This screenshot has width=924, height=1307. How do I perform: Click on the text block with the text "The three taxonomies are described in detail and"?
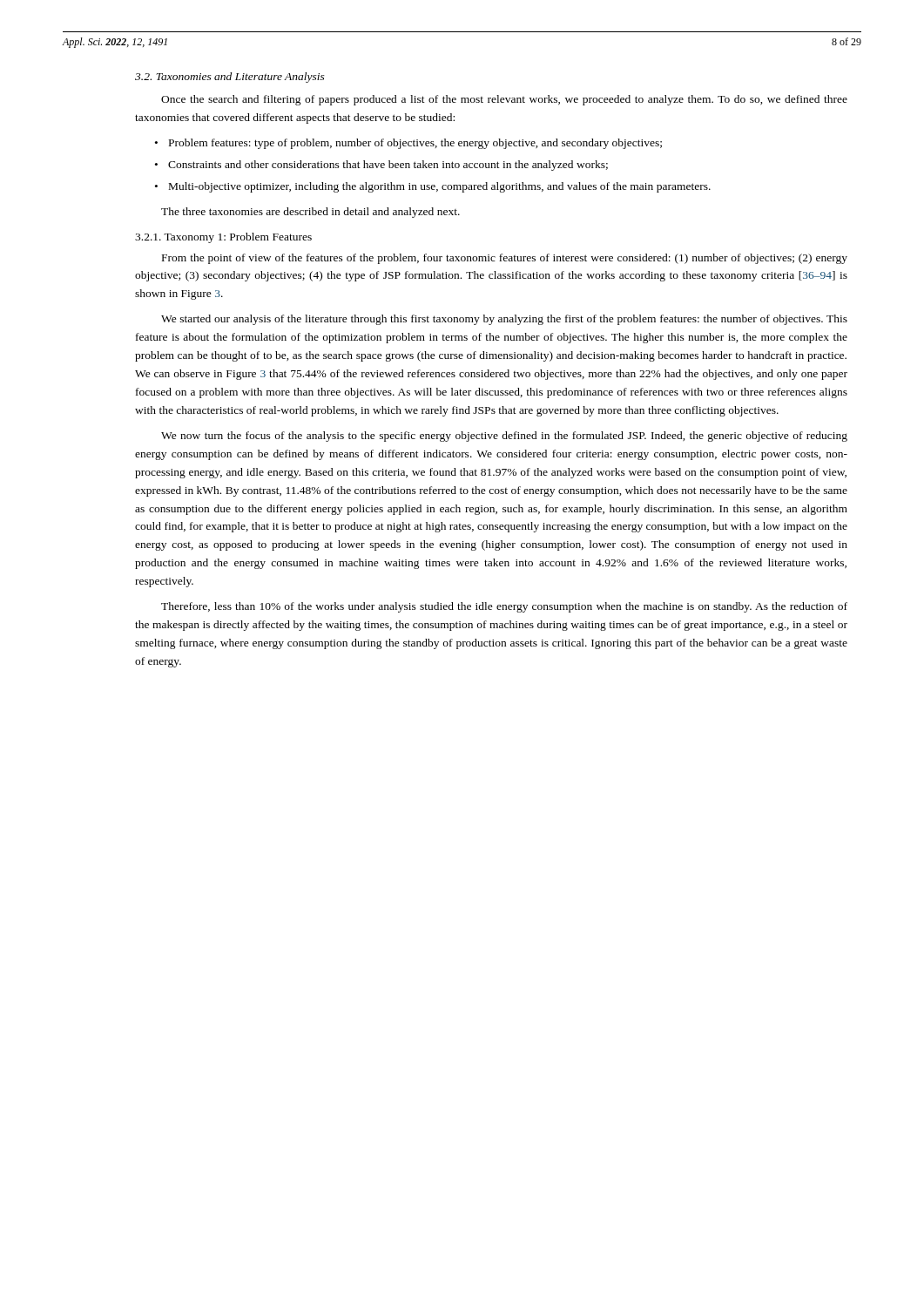tap(310, 213)
